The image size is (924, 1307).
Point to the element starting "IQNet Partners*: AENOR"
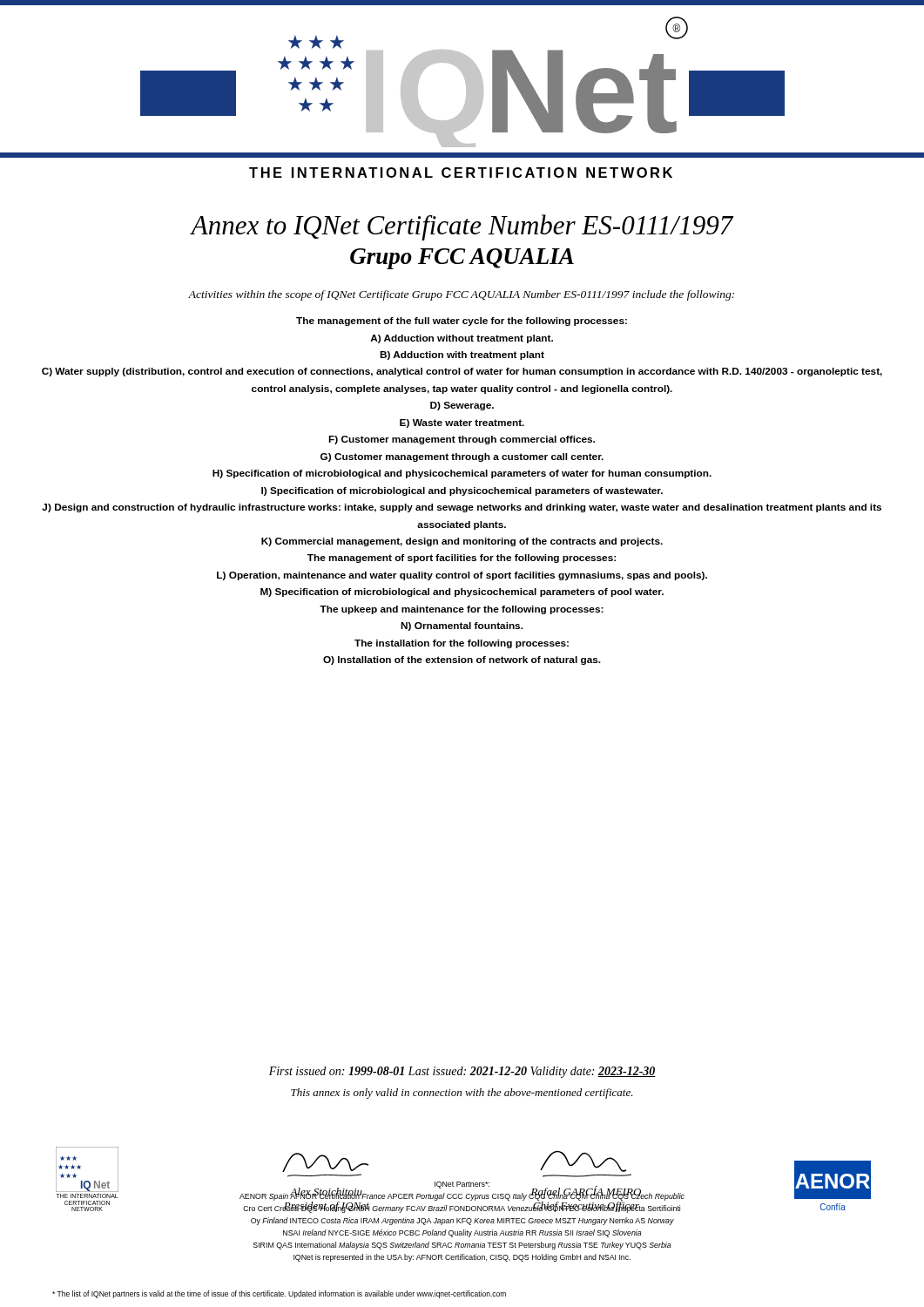coord(462,1221)
